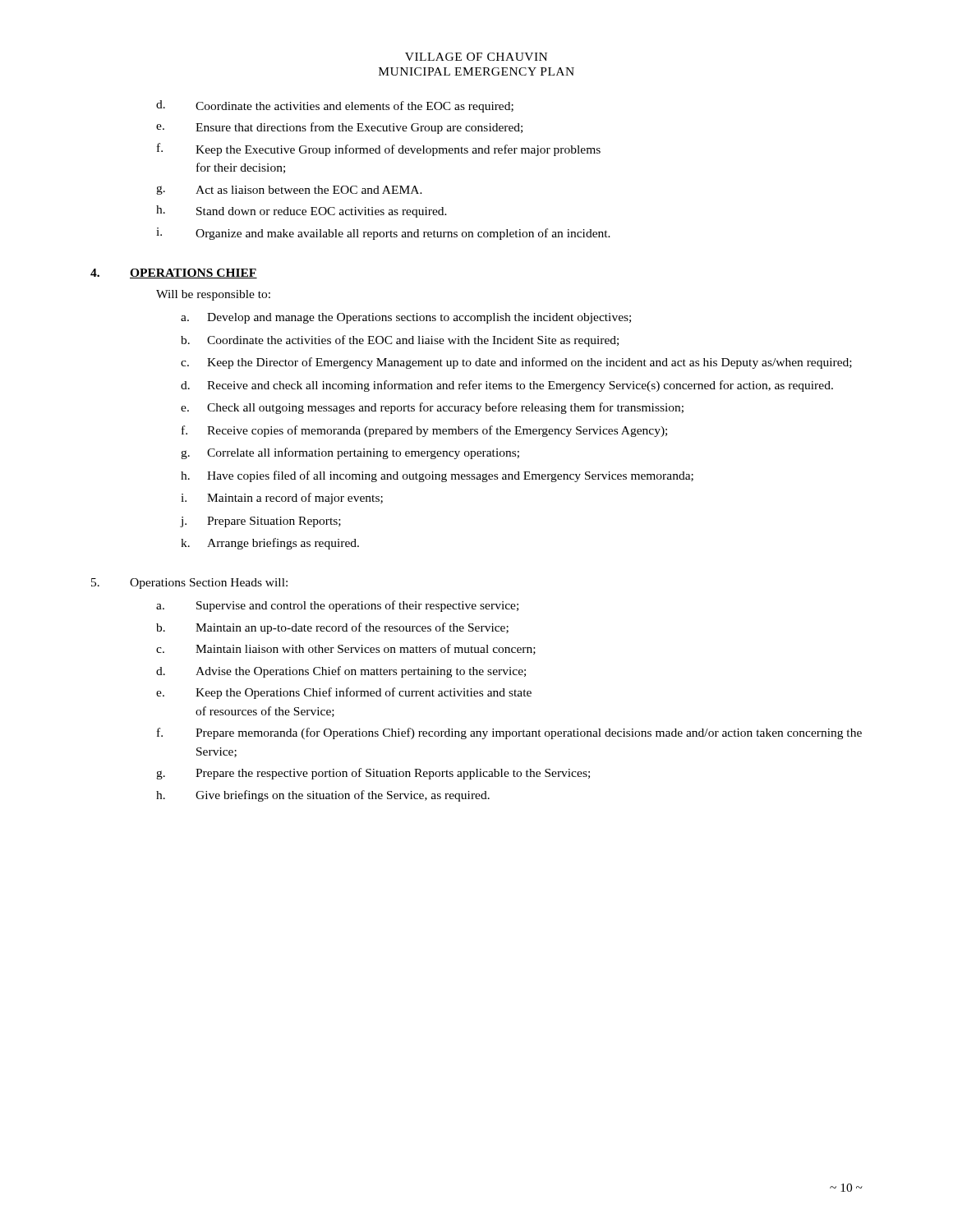Screen dimensions: 1232x953
Task: Point to the text block starting "k. Arrange briefings as required."
Action: pos(270,544)
